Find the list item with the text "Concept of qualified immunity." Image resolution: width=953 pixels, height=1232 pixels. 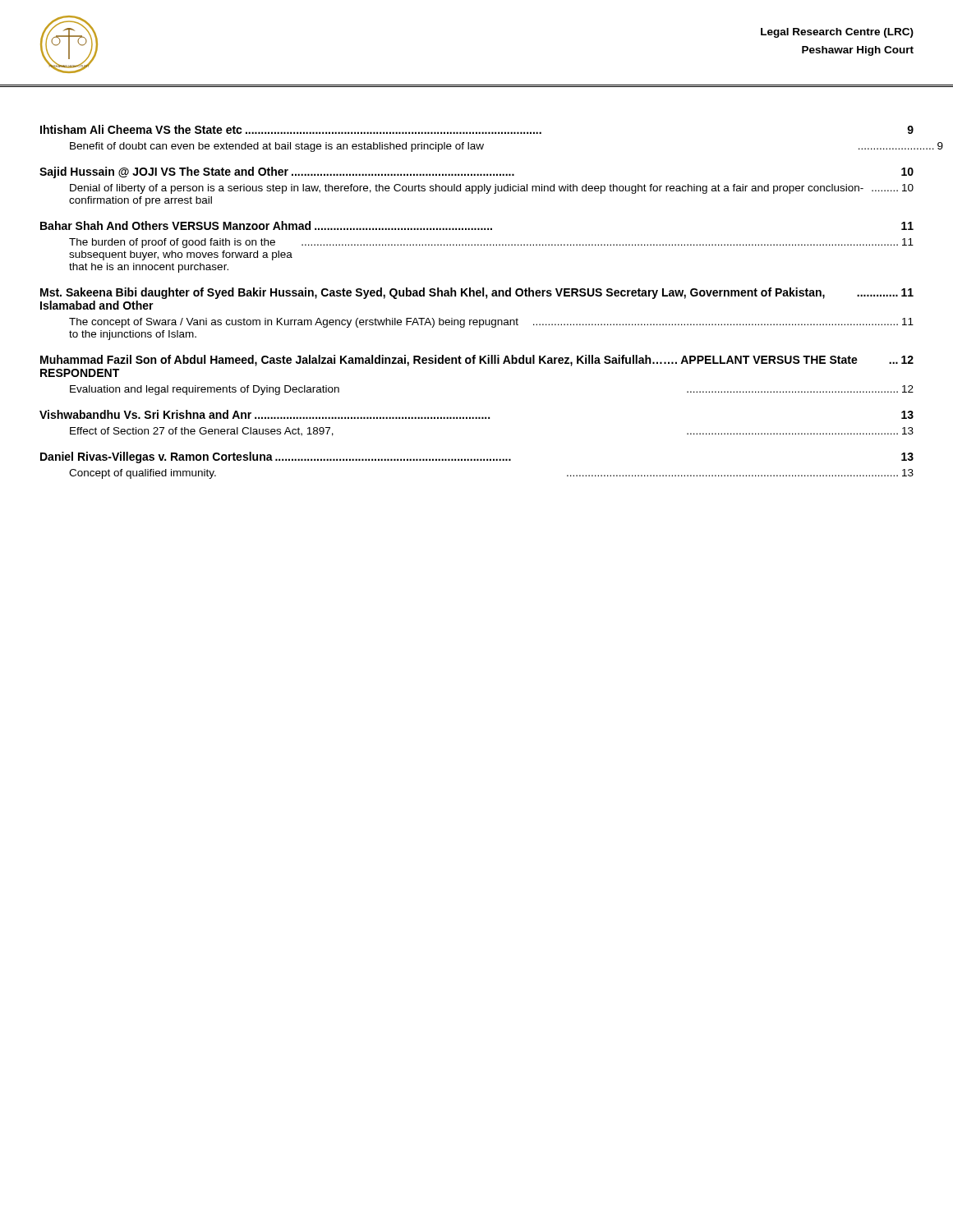142,473
